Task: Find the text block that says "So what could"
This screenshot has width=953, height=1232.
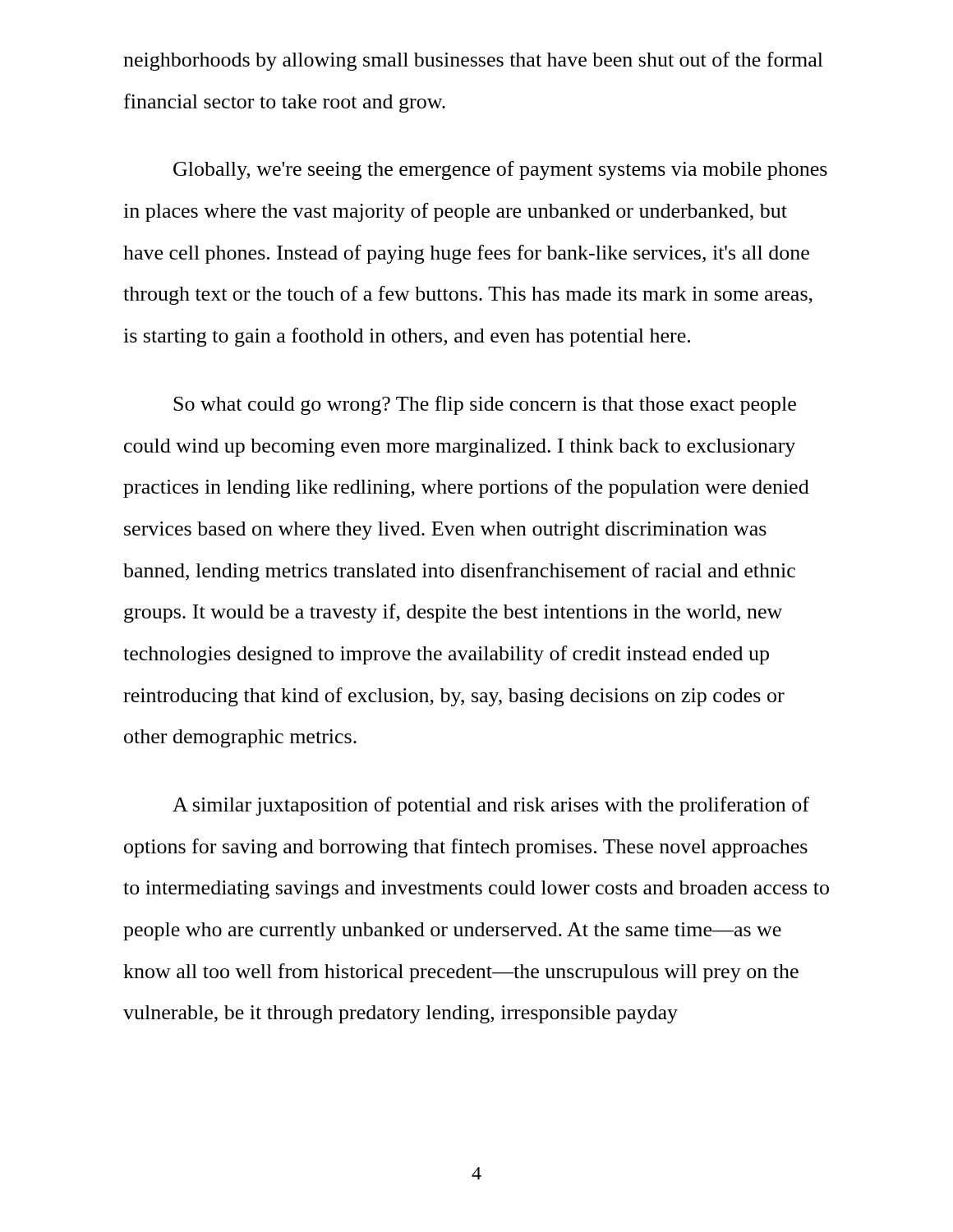Action: click(x=476, y=571)
